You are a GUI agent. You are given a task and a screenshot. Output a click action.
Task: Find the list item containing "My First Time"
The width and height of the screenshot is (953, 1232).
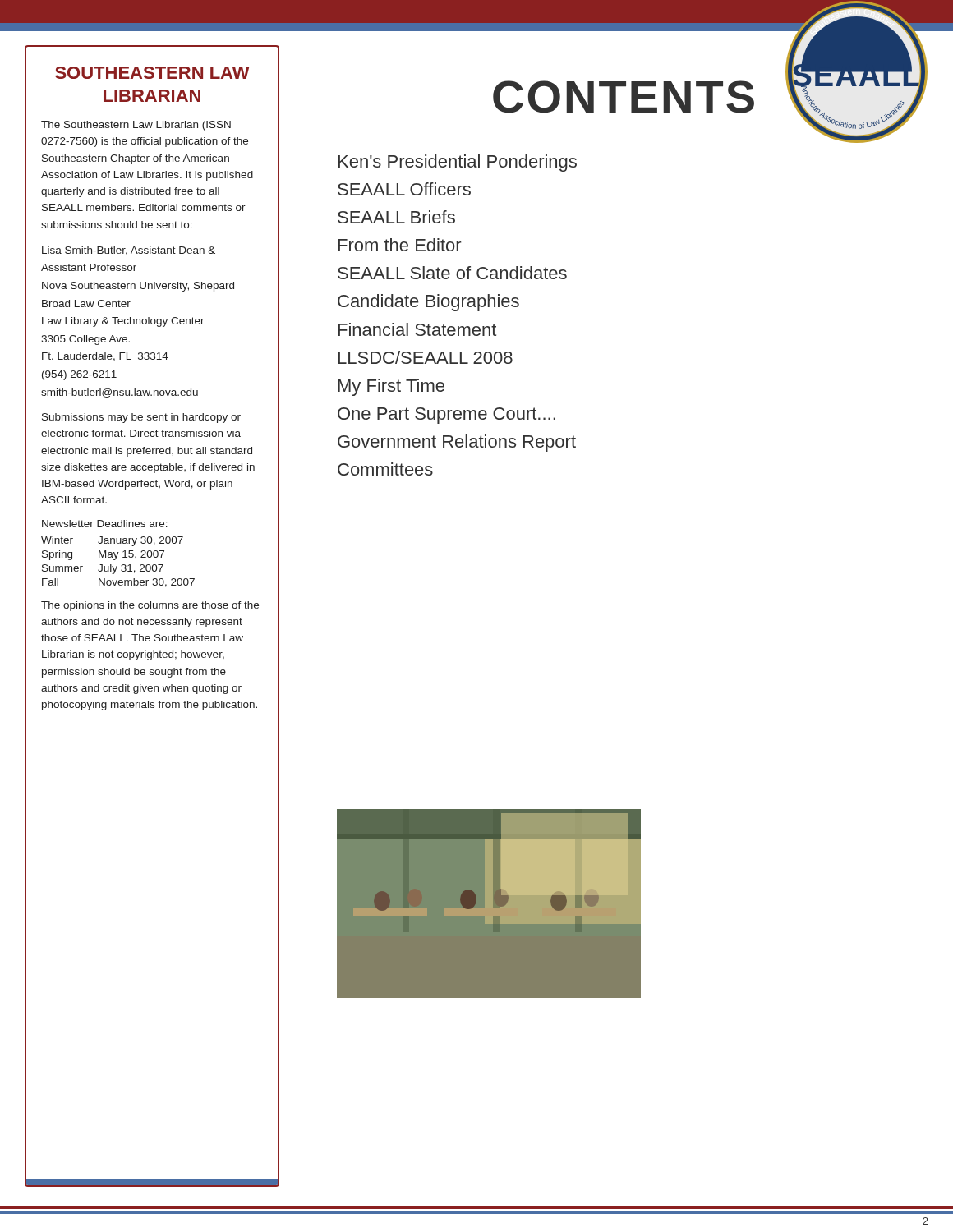[391, 385]
